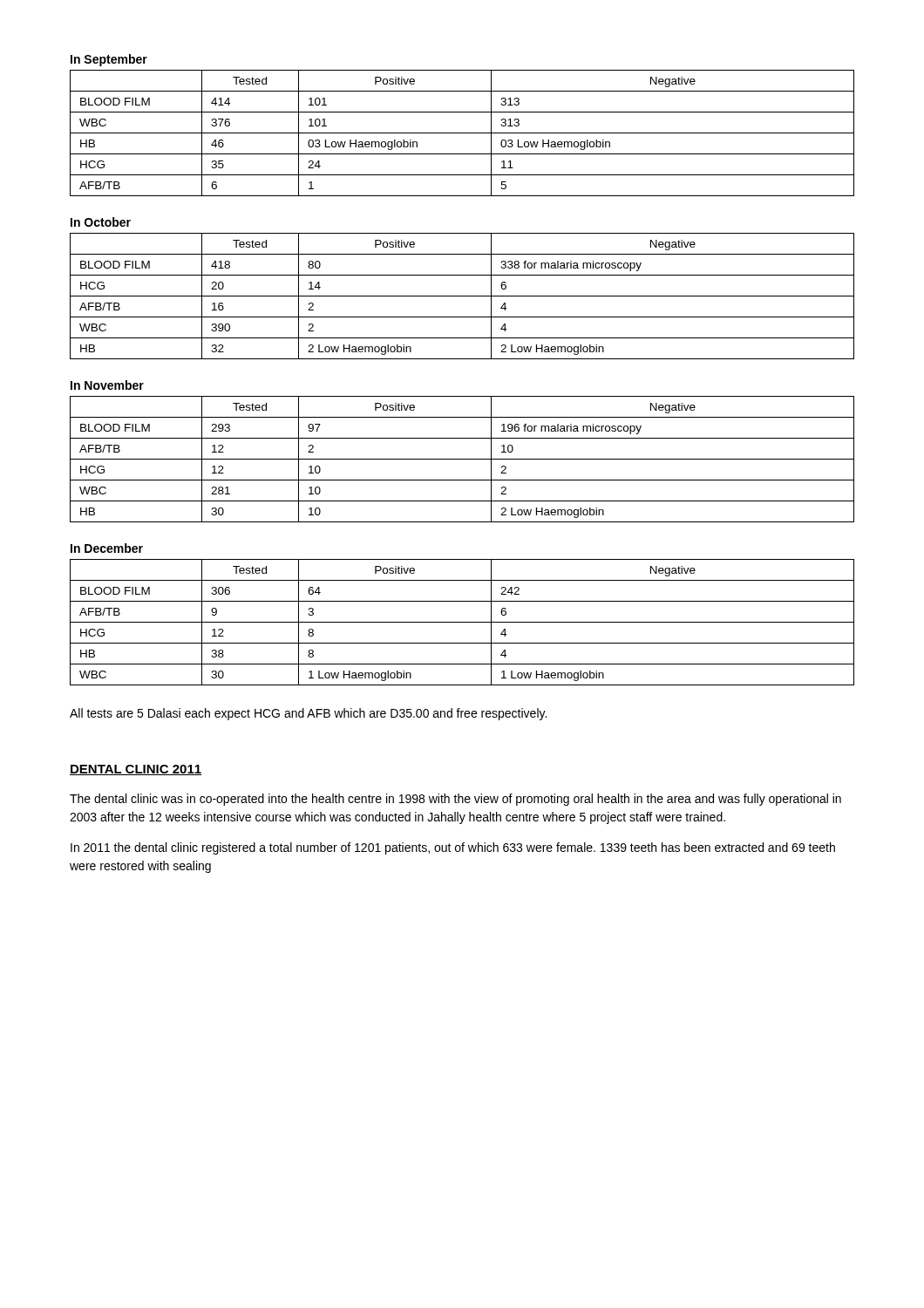The image size is (924, 1308).
Task: Click on the section header that says "DENTAL CLINIC 2011"
Action: (136, 769)
